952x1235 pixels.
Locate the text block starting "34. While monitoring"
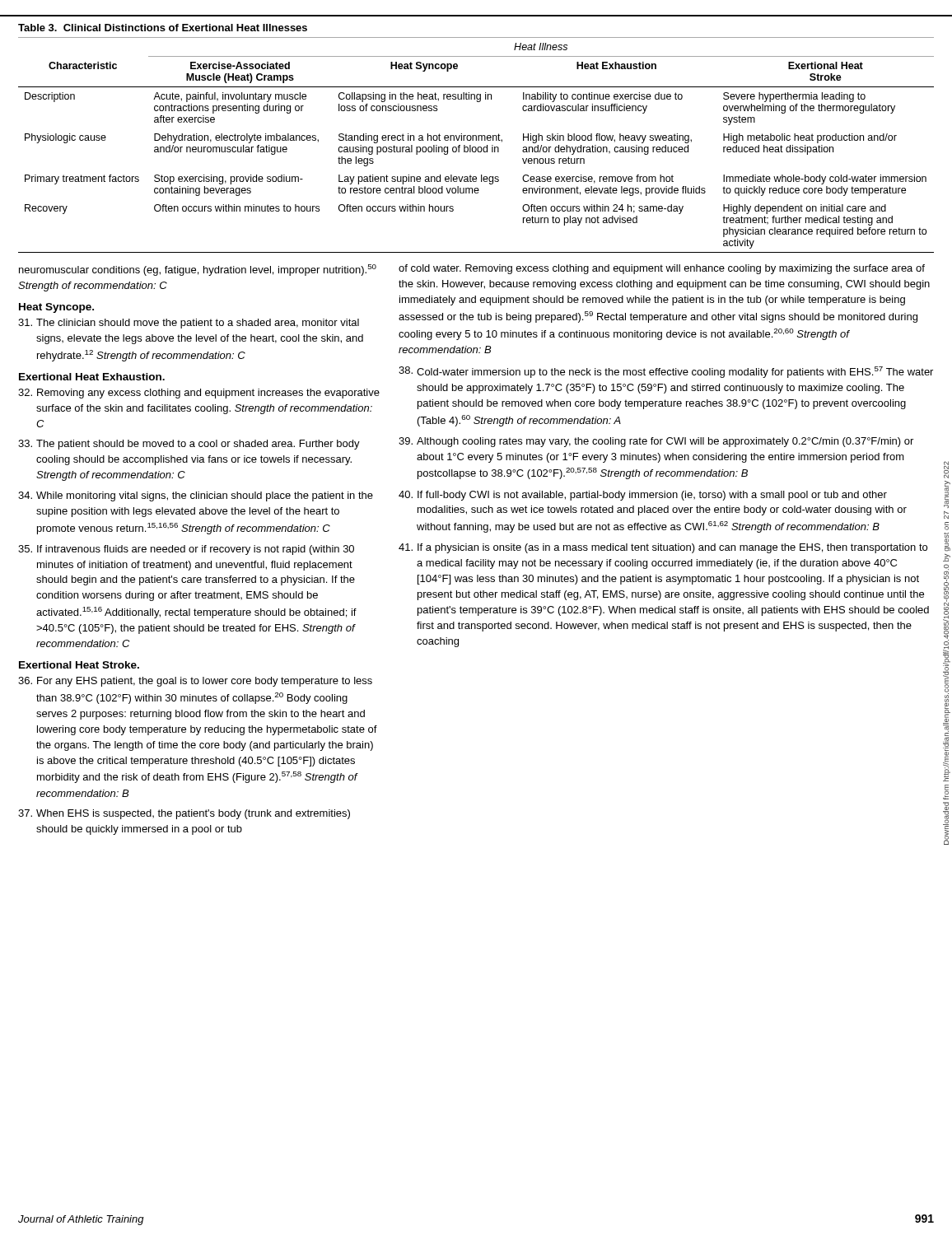199,512
